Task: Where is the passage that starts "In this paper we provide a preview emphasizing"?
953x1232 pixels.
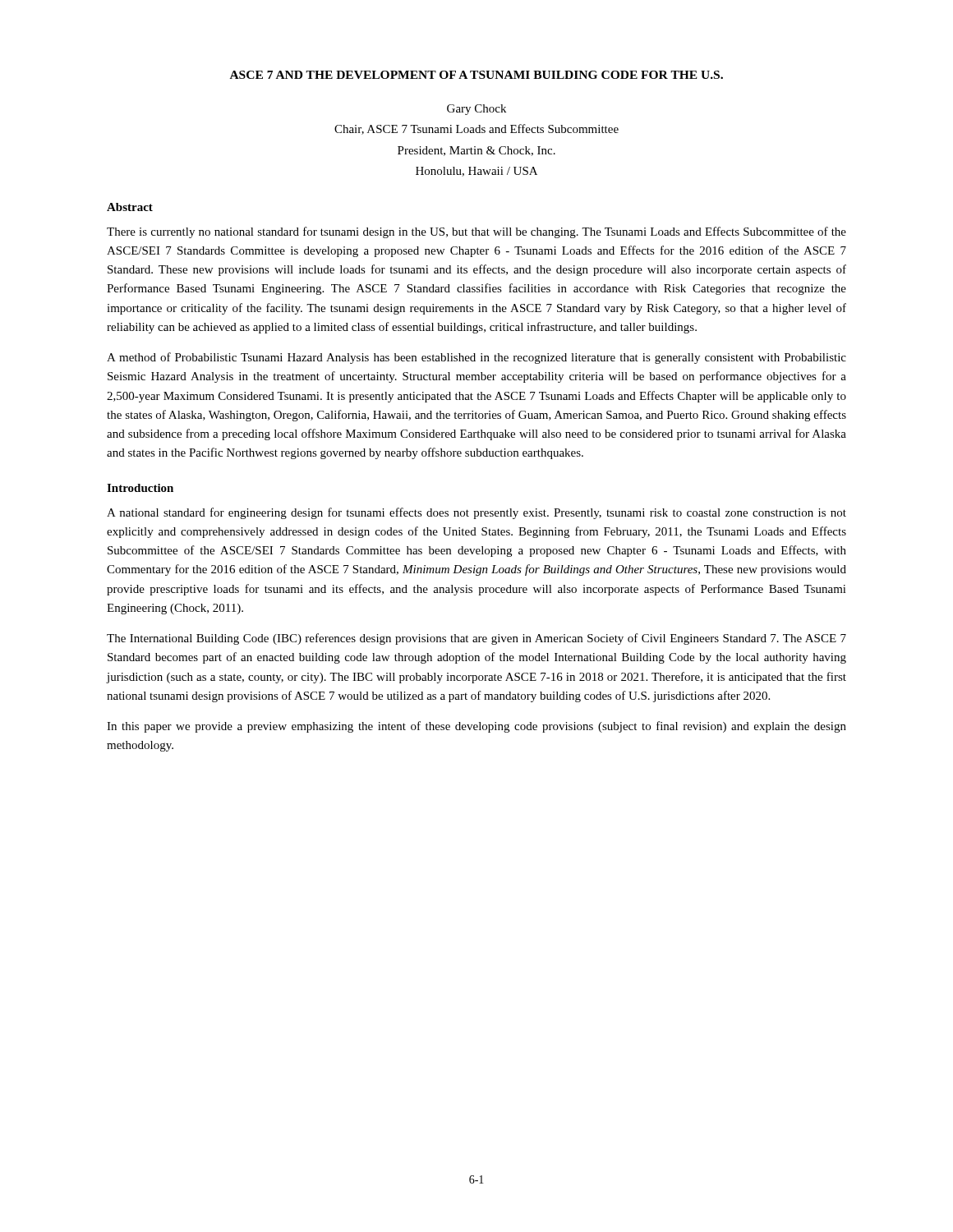Action: click(x=476, y=736)
